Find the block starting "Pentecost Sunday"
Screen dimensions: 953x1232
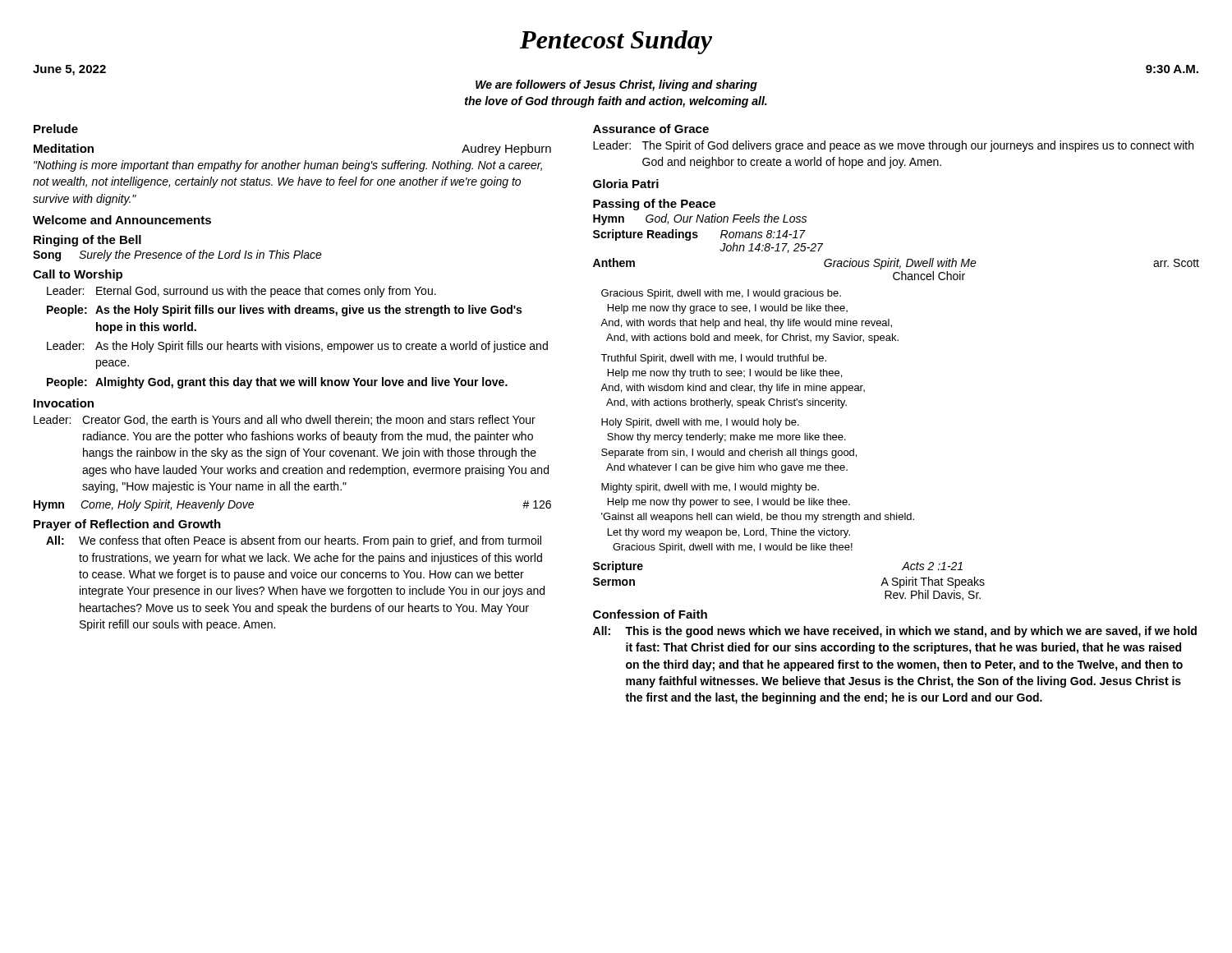(616, 39)
